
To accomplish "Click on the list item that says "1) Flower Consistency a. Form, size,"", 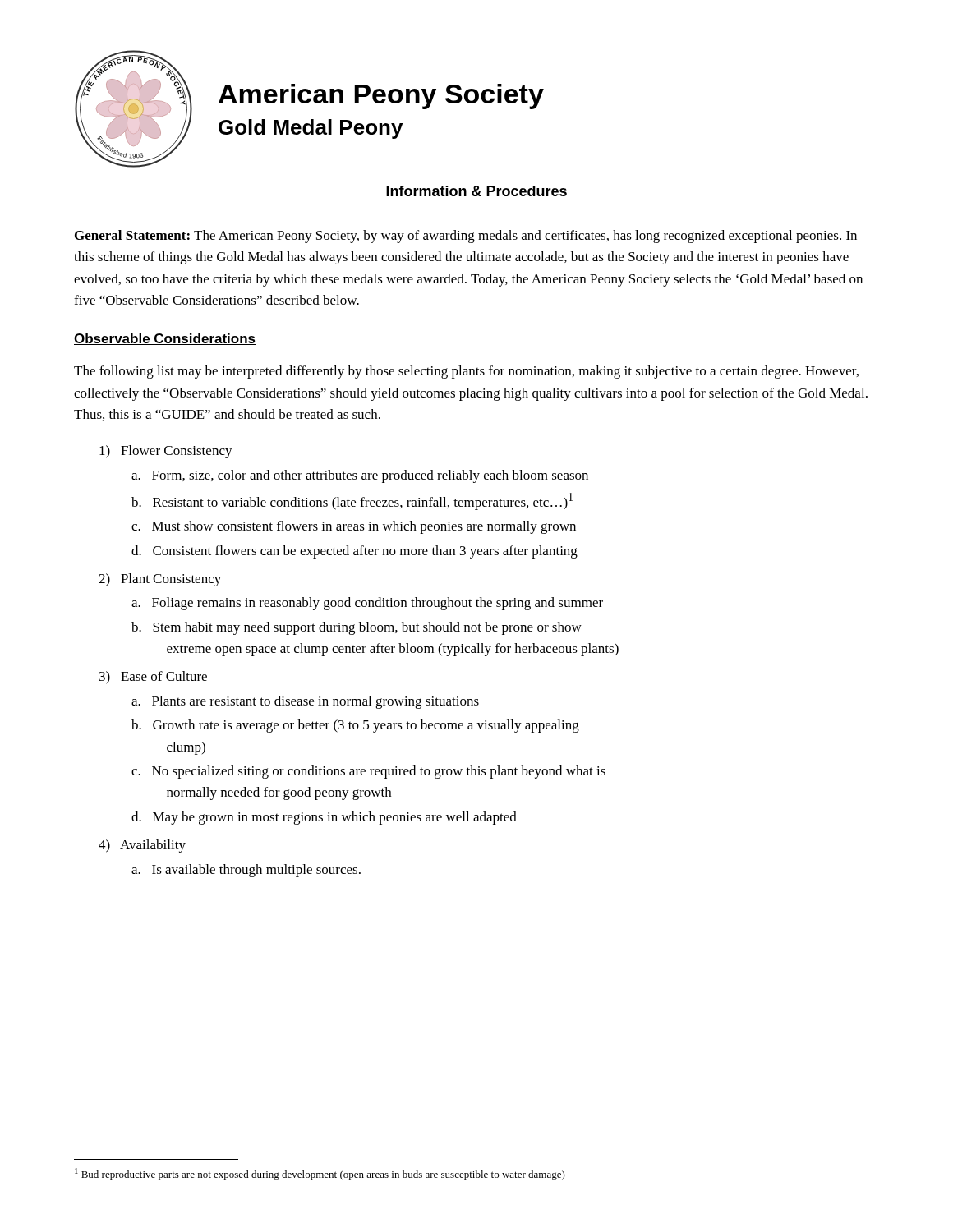I will 489,502.
